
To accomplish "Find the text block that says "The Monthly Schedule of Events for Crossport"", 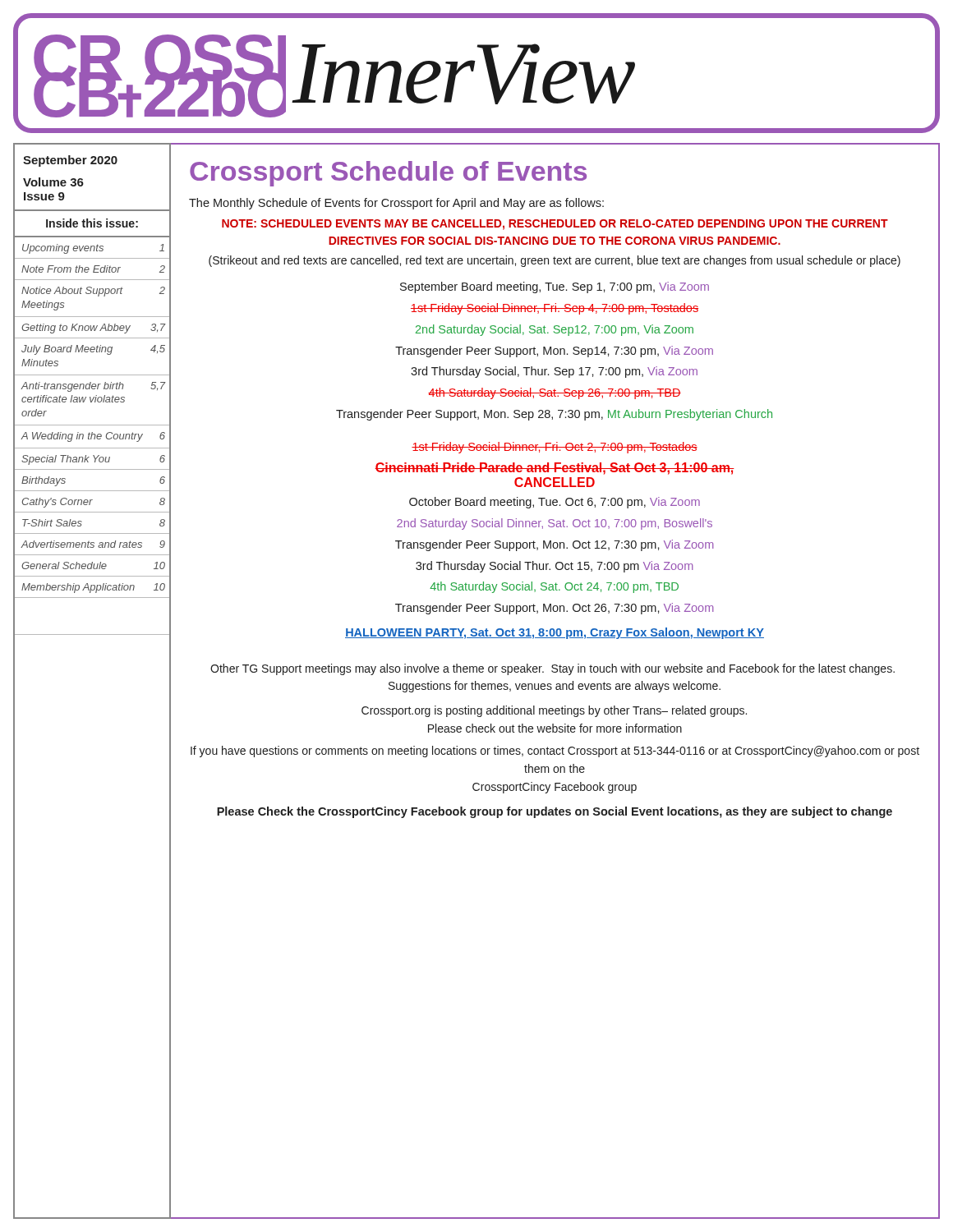I will [x=397, y=203].
